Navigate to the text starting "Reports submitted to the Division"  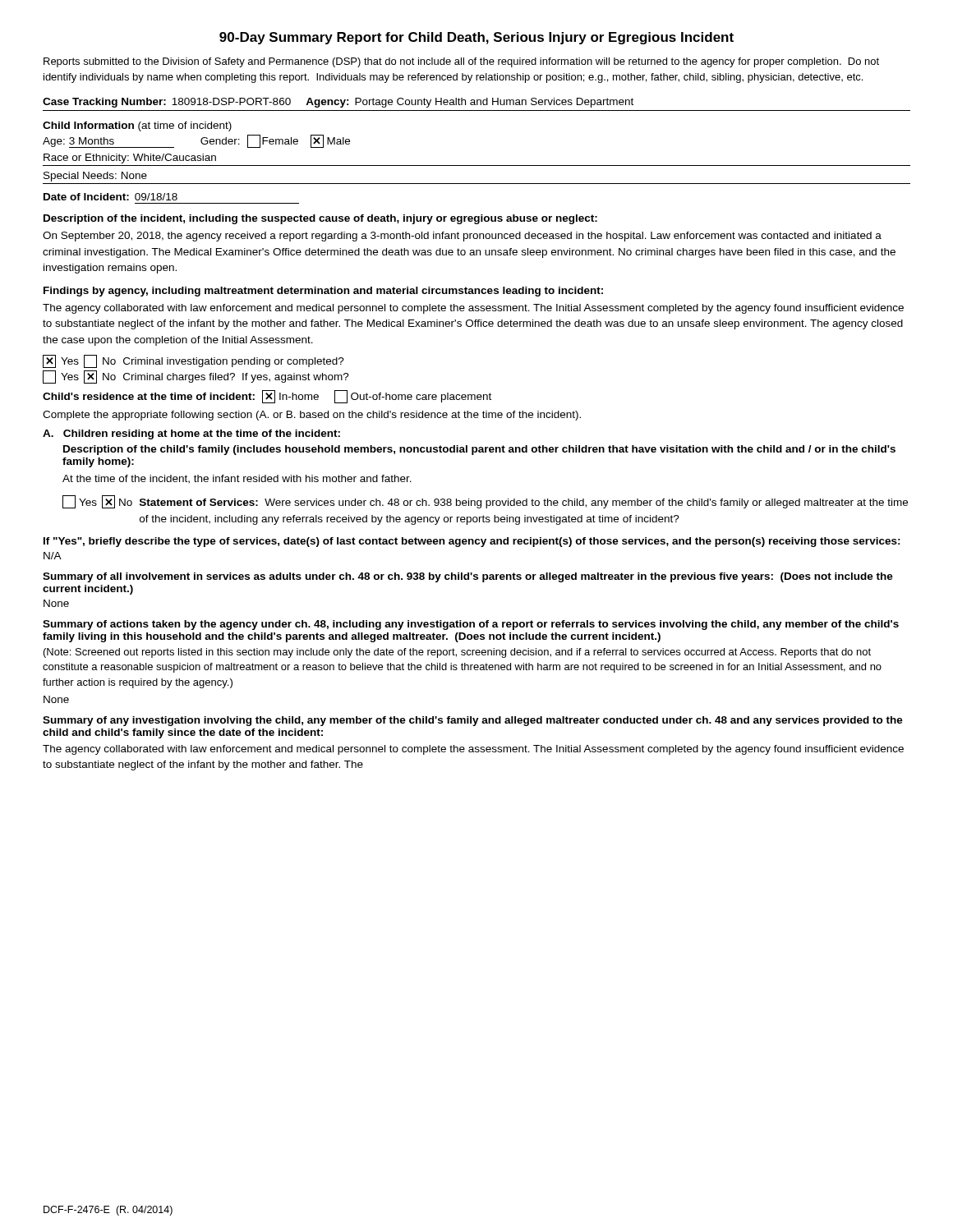461,69
